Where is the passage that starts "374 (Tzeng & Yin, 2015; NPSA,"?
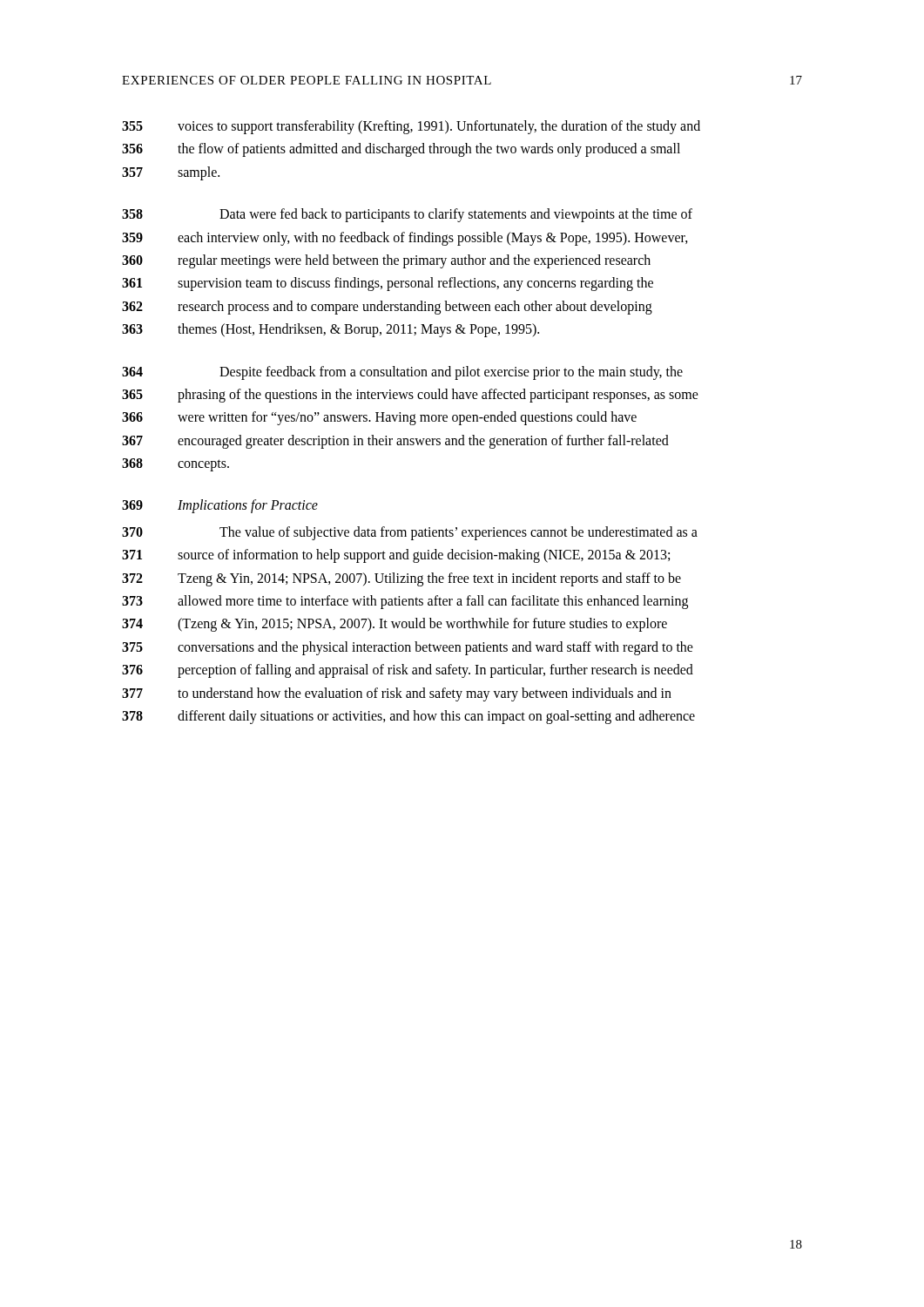 [395, 624]
